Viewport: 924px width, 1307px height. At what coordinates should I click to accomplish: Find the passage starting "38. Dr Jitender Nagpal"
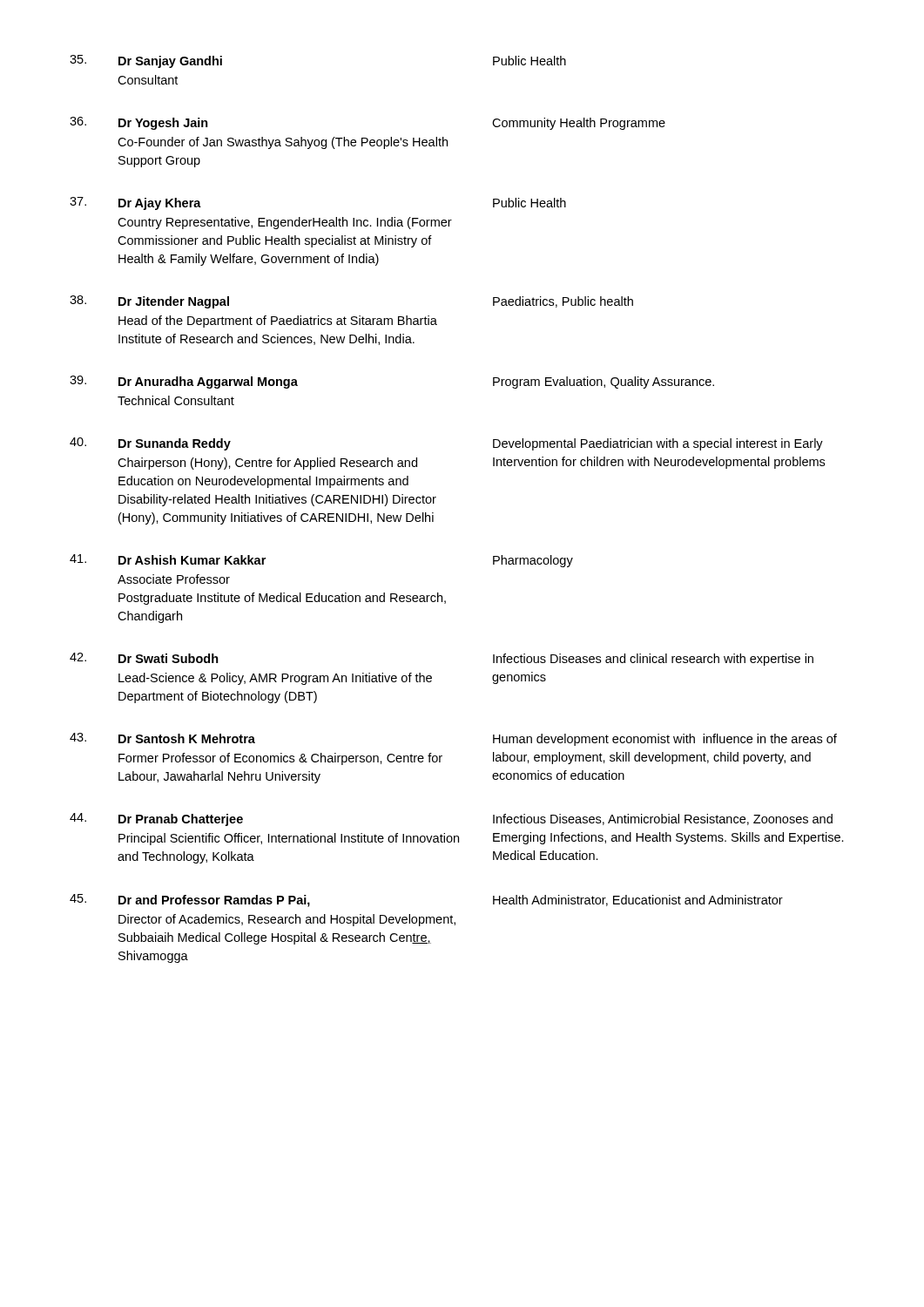pyautogui.click(x=351, y=320)
